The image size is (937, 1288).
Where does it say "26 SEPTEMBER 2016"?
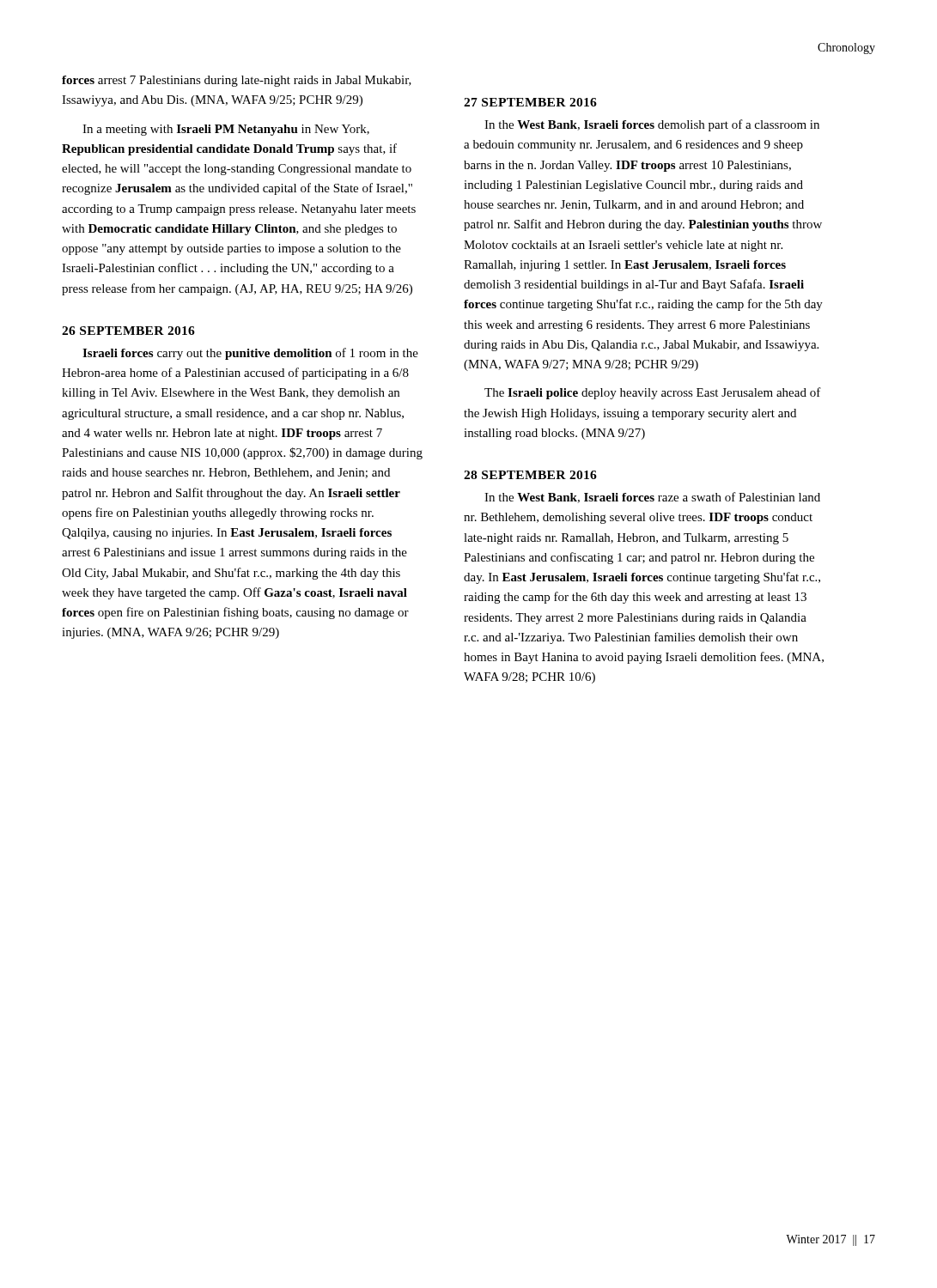128,330
